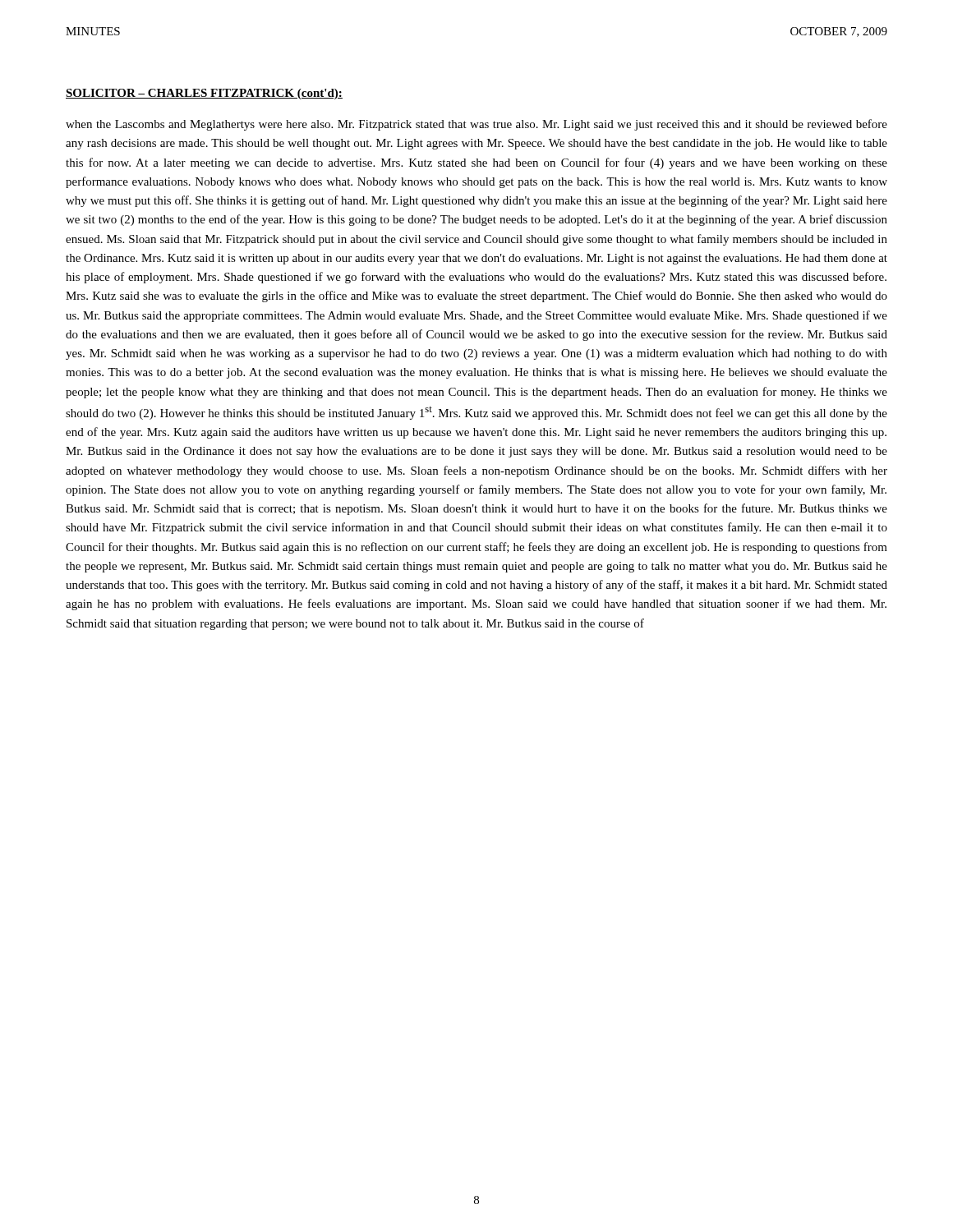Locate the block starting "SOLICITOR – CHARLES FITZPATRICK (cont'd):"
Screen dimensions: 1232x953
[204, 93]
